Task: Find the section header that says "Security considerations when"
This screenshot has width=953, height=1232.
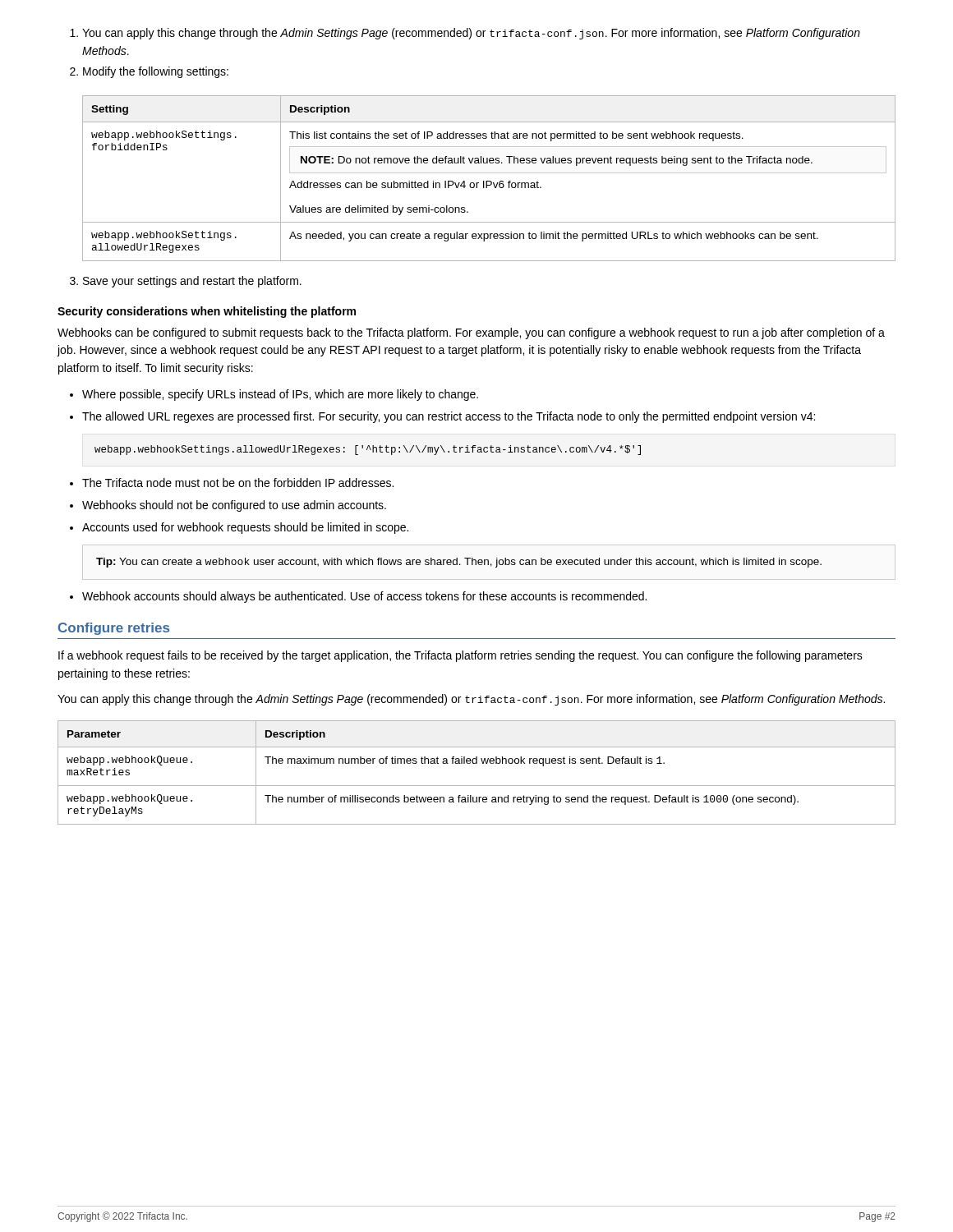Action: coord(207,311)
